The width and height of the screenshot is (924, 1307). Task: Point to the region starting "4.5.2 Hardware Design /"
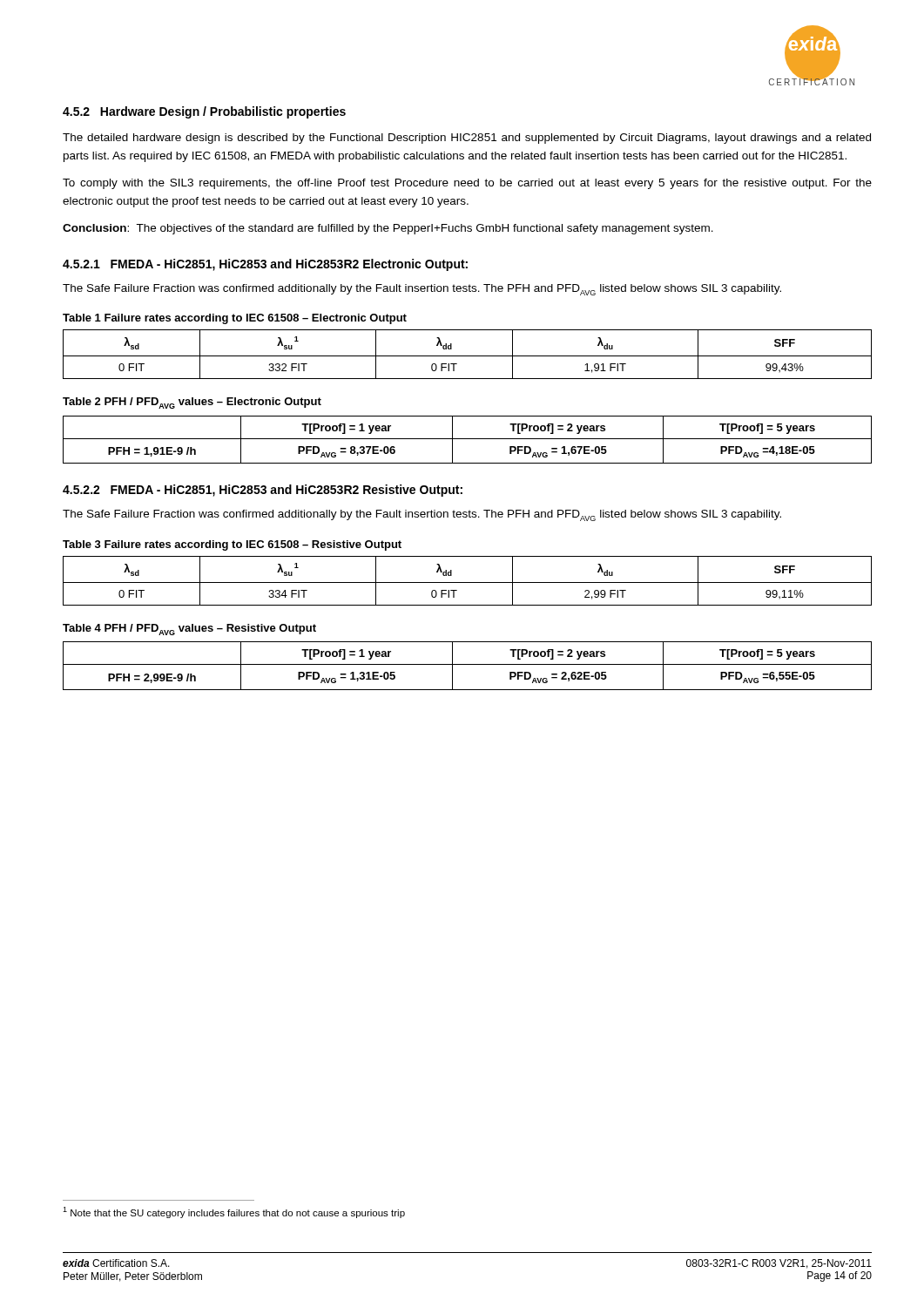pyautogui.click(x=204, y=112)
